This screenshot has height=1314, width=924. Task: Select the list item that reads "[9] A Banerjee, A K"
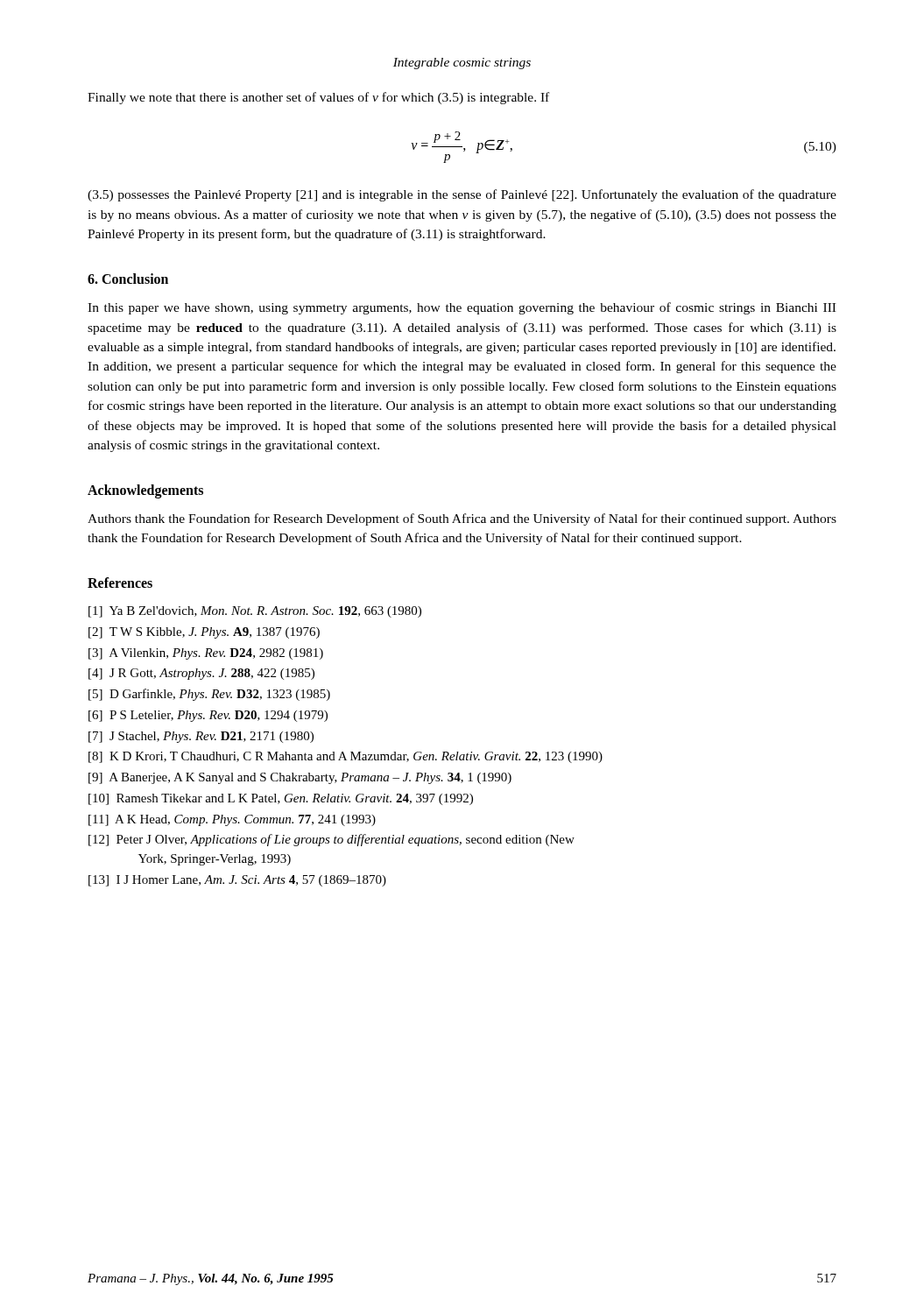click(300, 777)
